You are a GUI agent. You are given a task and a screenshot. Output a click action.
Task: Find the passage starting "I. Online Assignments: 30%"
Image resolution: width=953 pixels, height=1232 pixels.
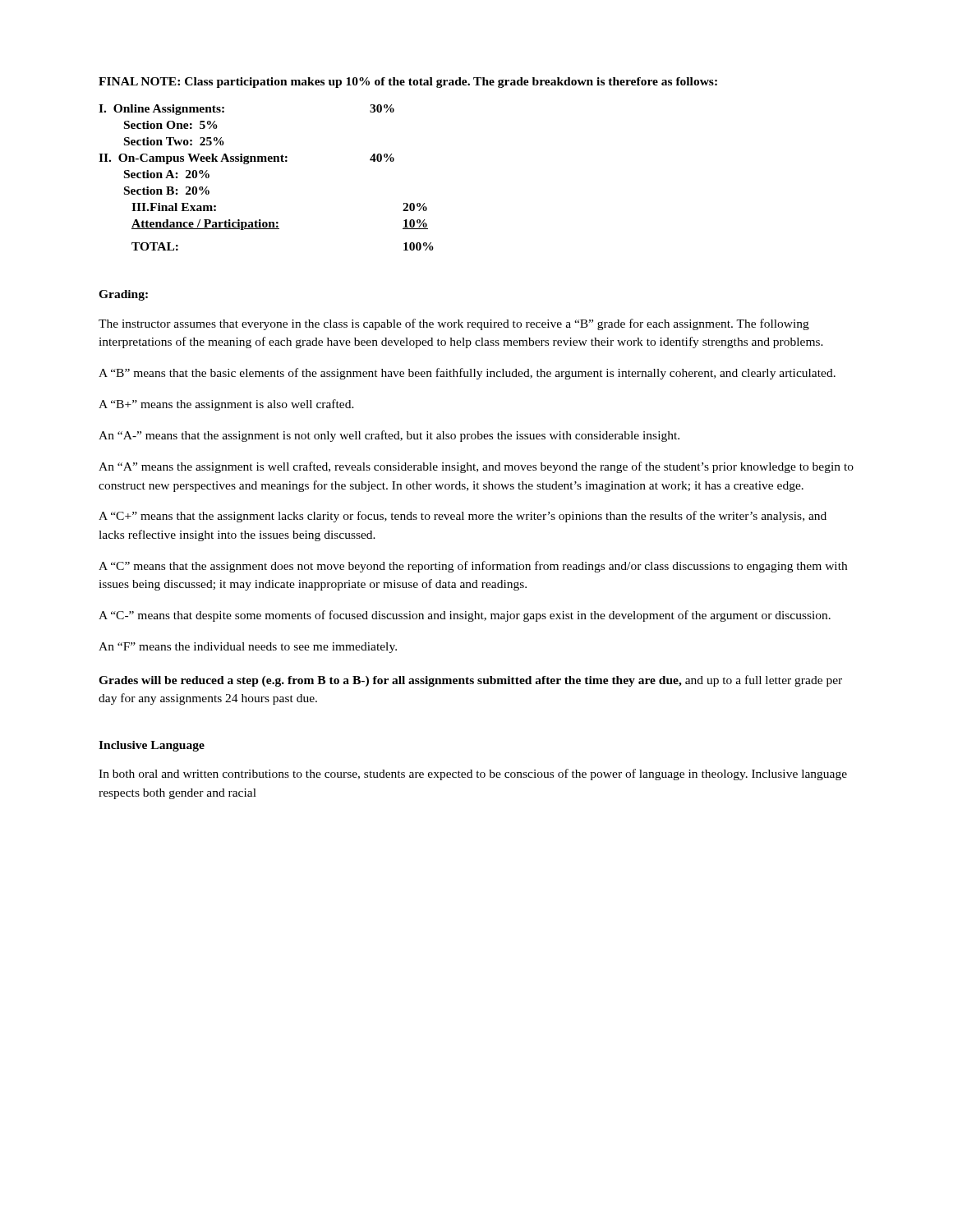(x=170, y=110)
